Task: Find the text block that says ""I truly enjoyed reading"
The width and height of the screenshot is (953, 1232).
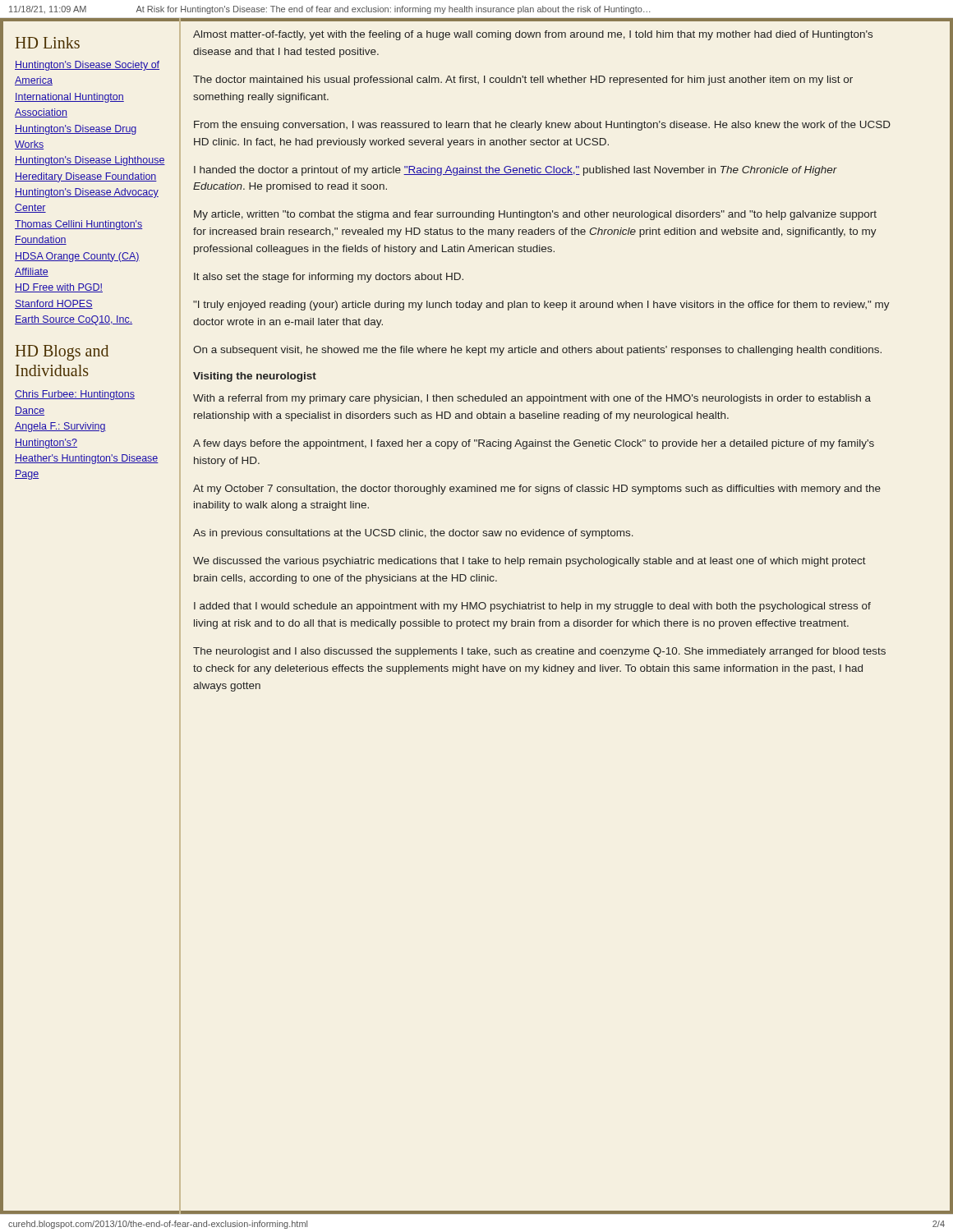Action: pos(541,313)
